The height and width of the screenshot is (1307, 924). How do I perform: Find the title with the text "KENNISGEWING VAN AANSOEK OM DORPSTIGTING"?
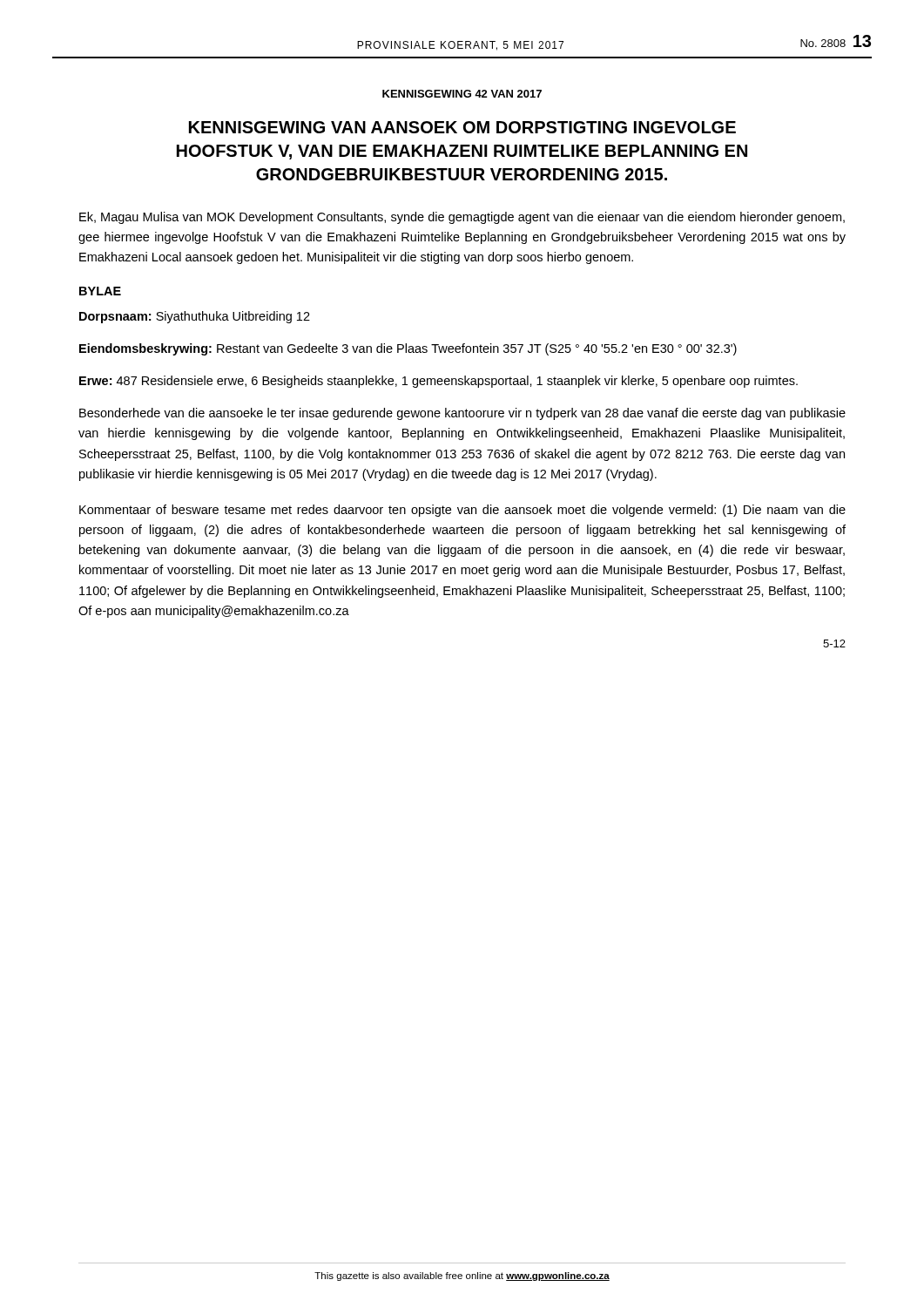(462, 151)
